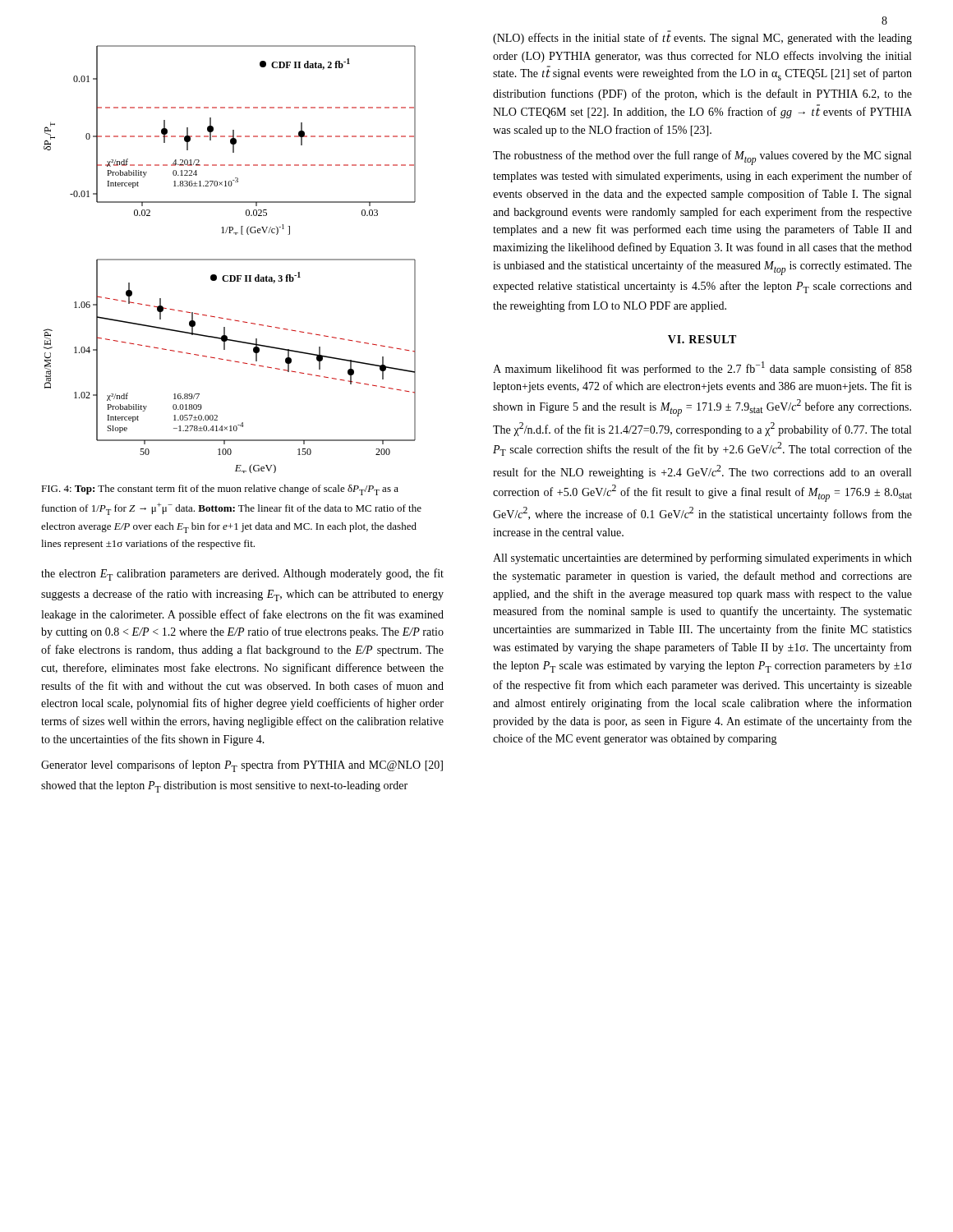Click a caption
The height and width of the screenshot is (1232, 953).
tap(231, 516)
